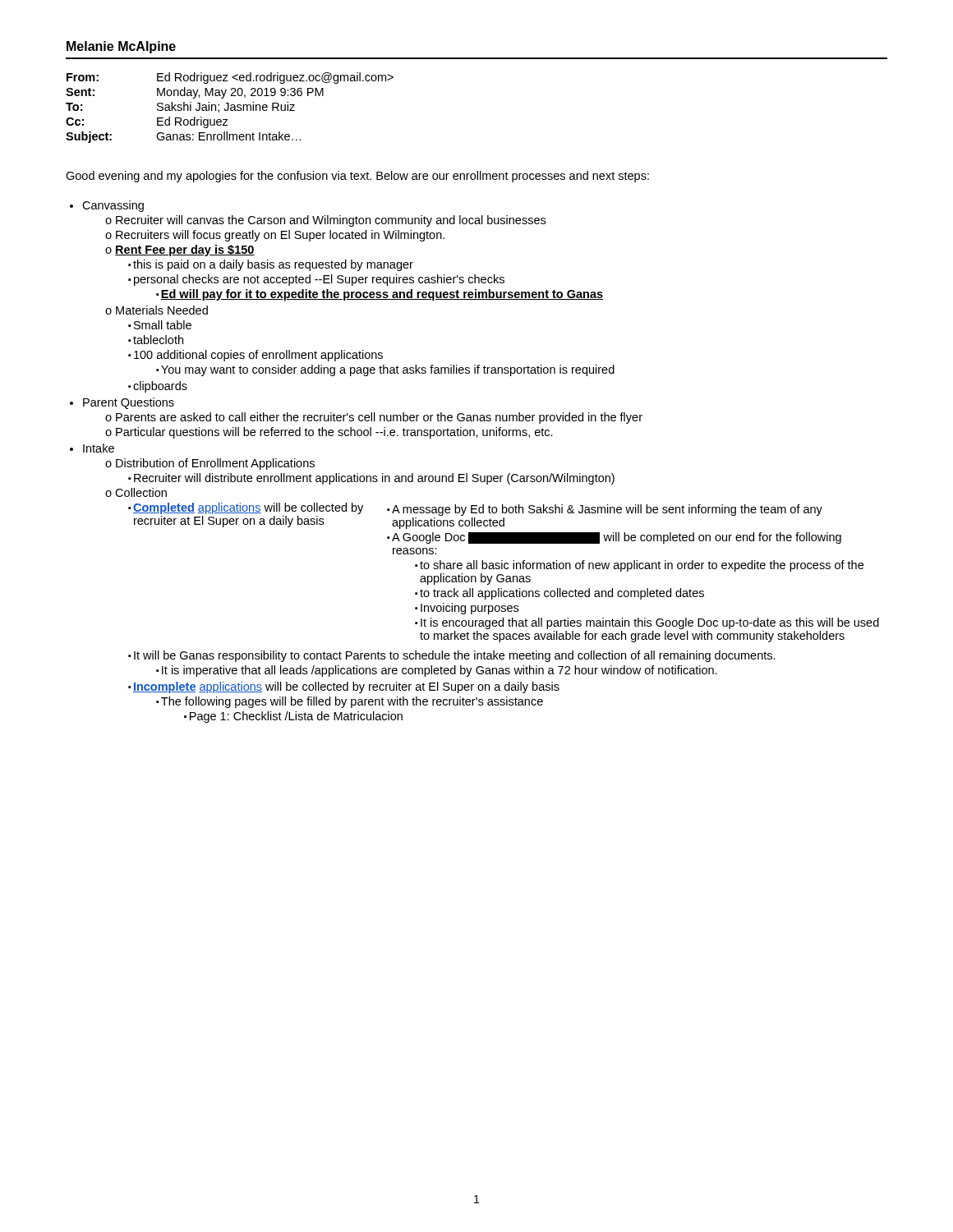This screenshot has width=953, height=1232.
Task: Find the text starting "Parent Questions Parents are asked"
Action: coord(485,417)
